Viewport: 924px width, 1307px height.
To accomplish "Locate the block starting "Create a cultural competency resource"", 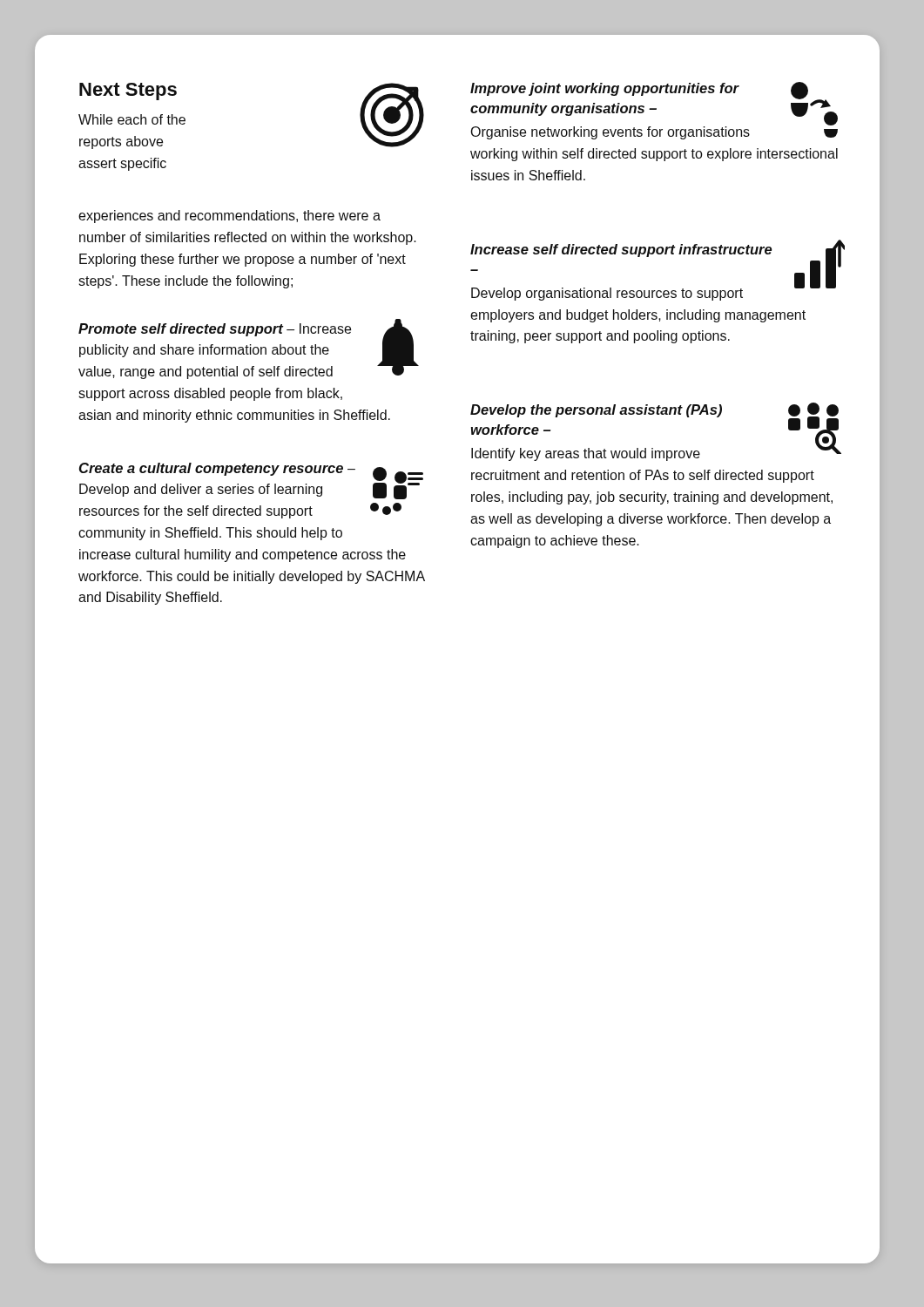I will coord(253,534).
